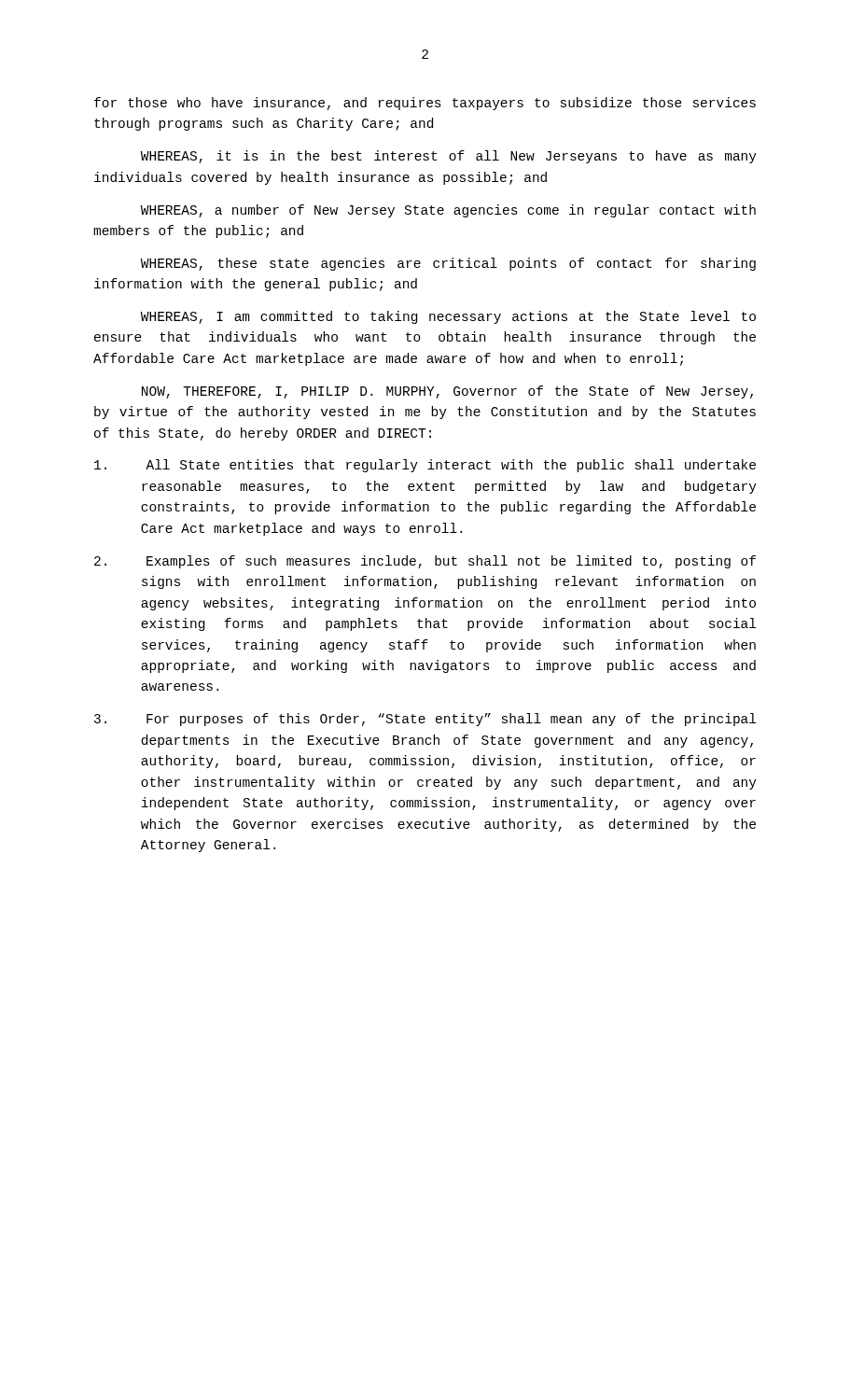Click on the text block with the text "WHEREAS, it is in the best"
This screenshot has width=850, height=1400.
(425, 168)
